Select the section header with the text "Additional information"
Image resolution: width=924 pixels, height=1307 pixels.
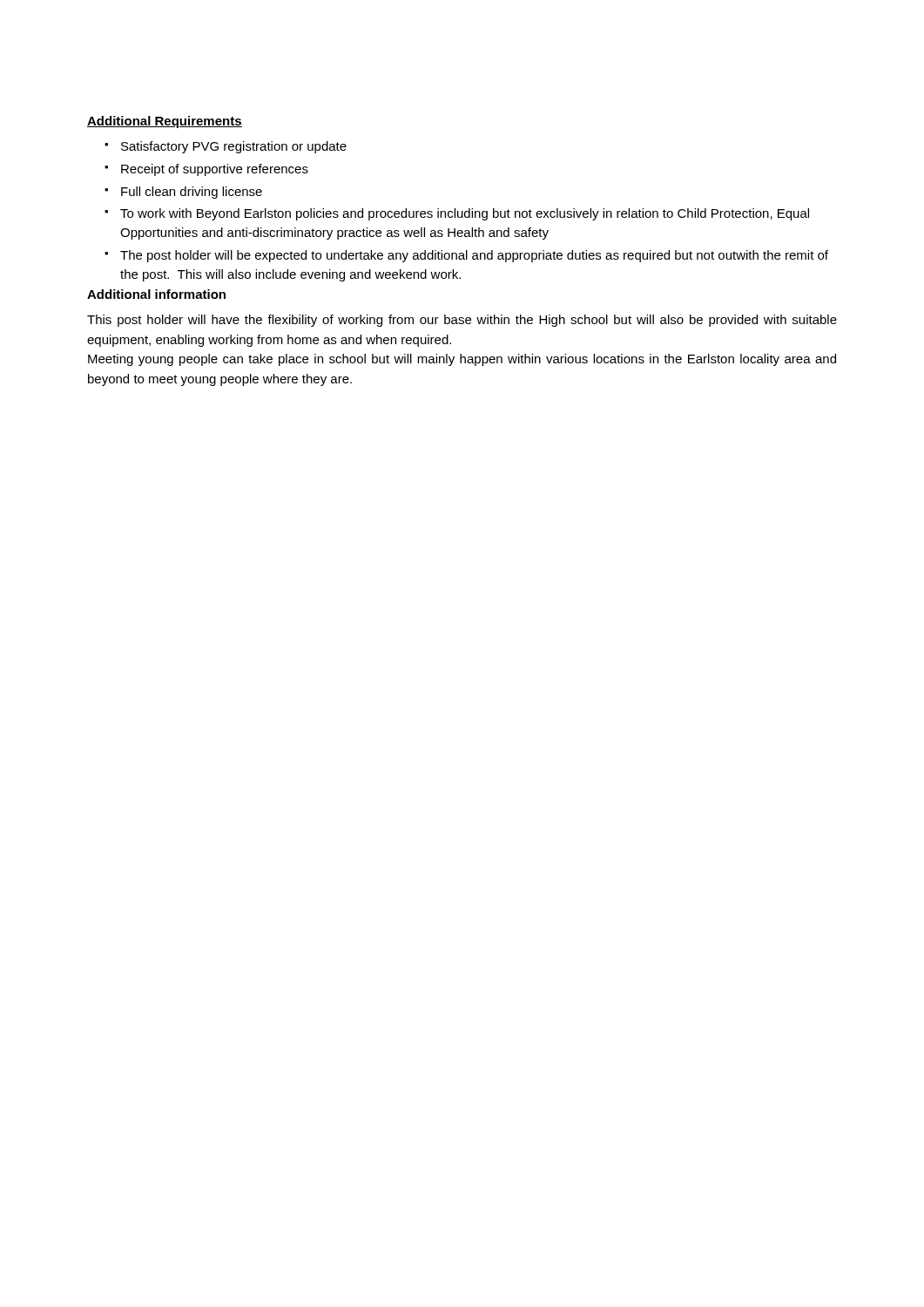pyautogui.click(x=157, y=294)
